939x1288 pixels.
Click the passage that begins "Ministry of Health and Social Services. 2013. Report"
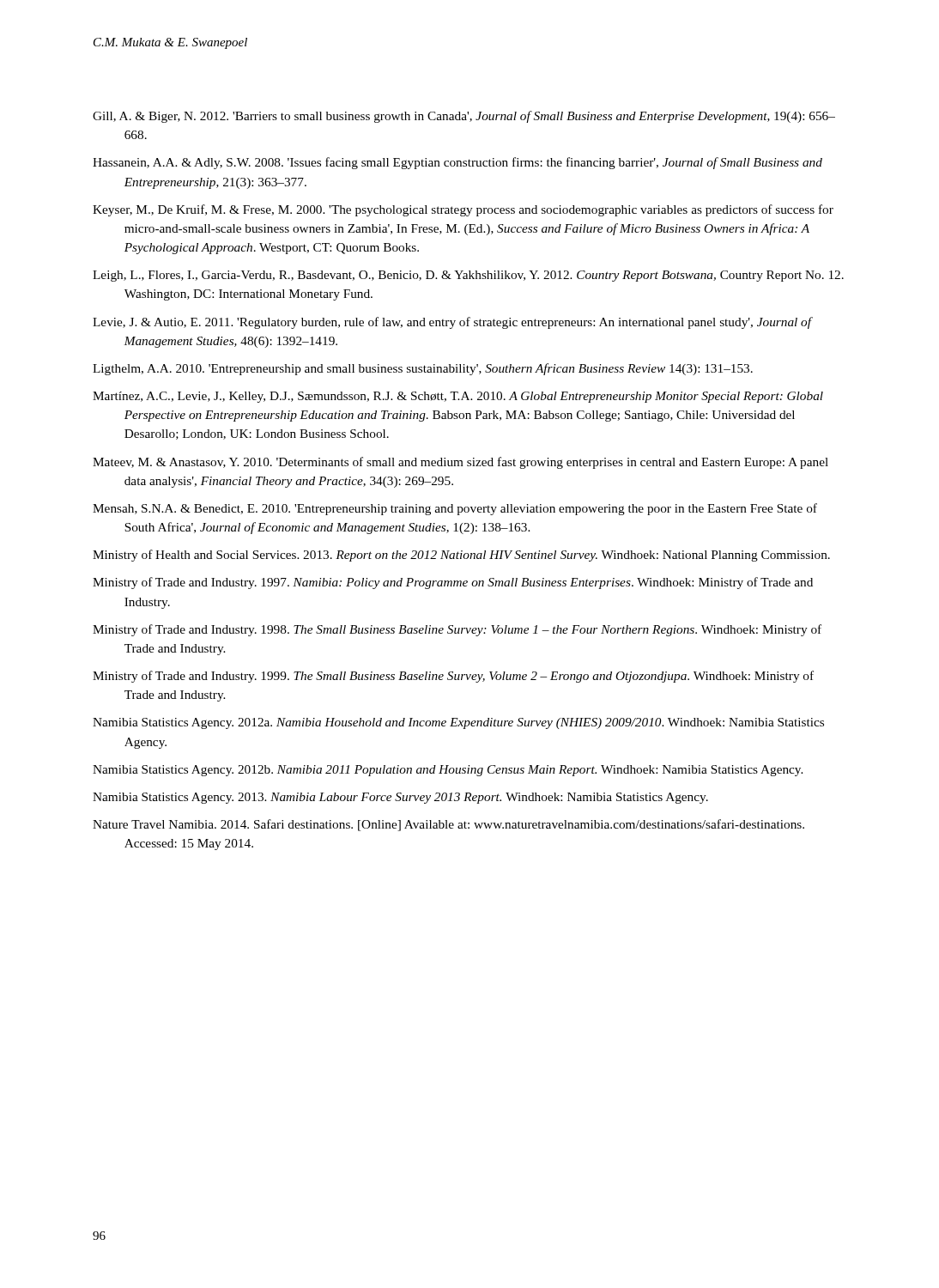(462, 554)
